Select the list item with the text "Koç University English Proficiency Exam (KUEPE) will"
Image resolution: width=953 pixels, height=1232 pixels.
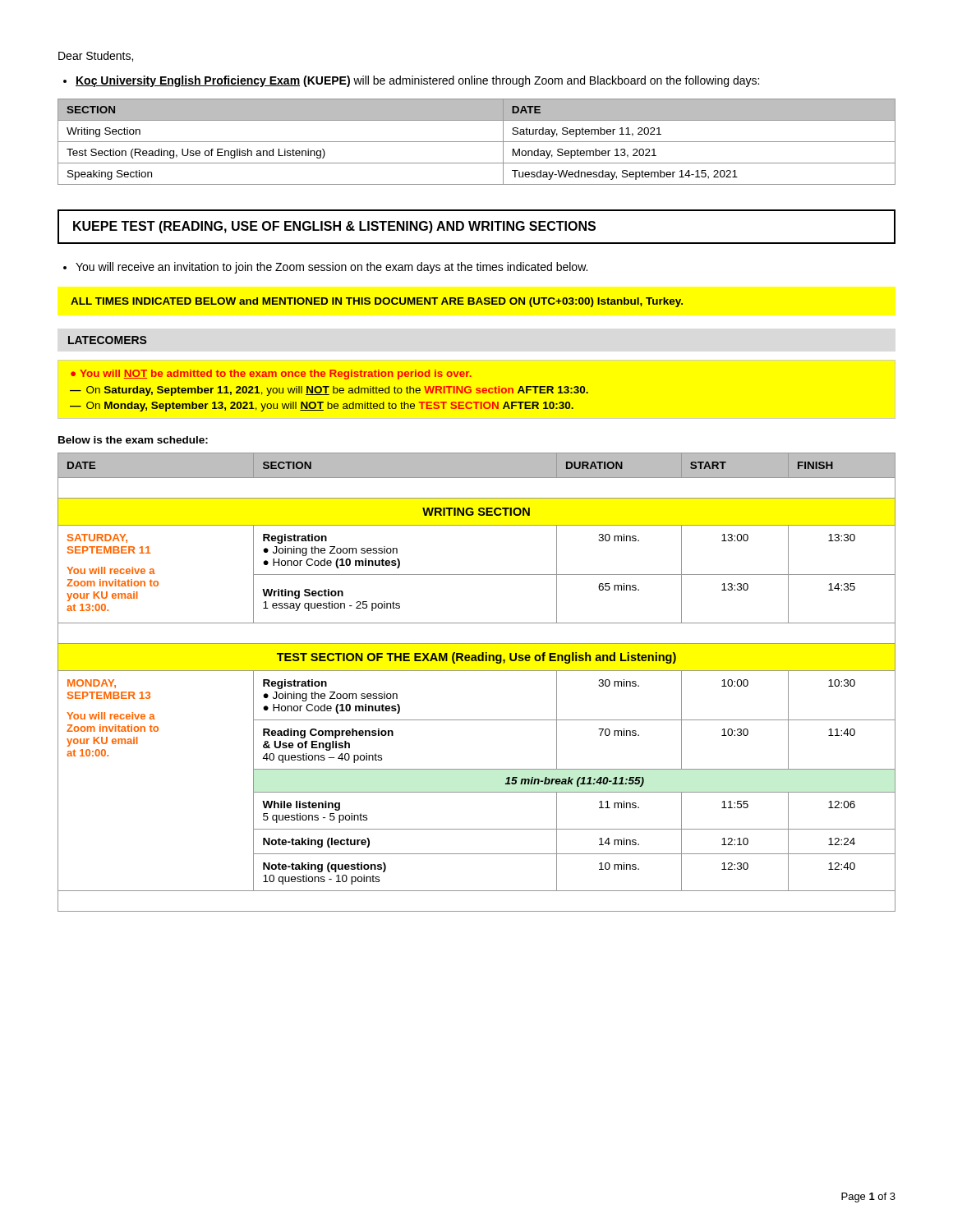click(x=418, y=81)
